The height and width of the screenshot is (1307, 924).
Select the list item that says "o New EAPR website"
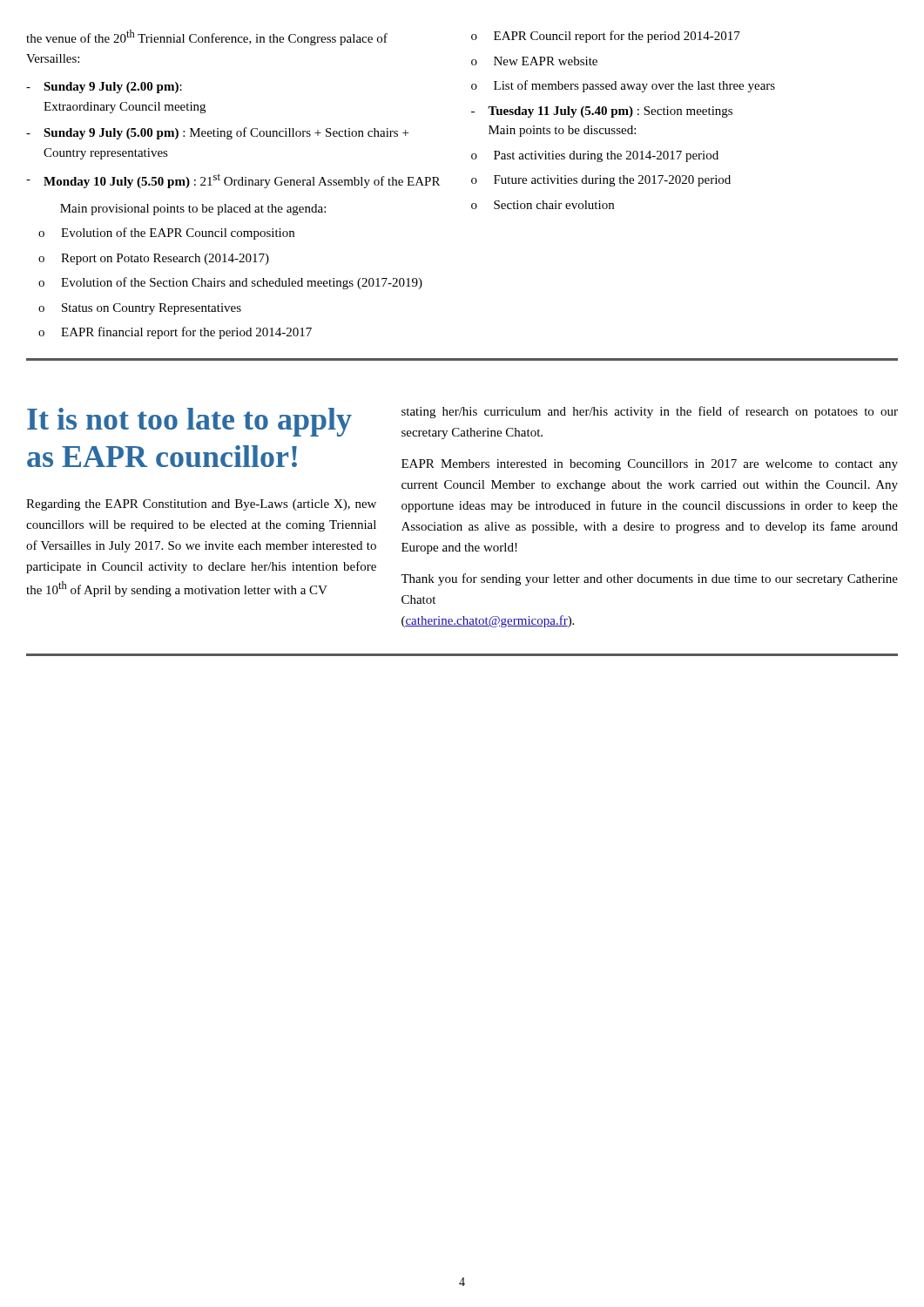click(534, 61)
